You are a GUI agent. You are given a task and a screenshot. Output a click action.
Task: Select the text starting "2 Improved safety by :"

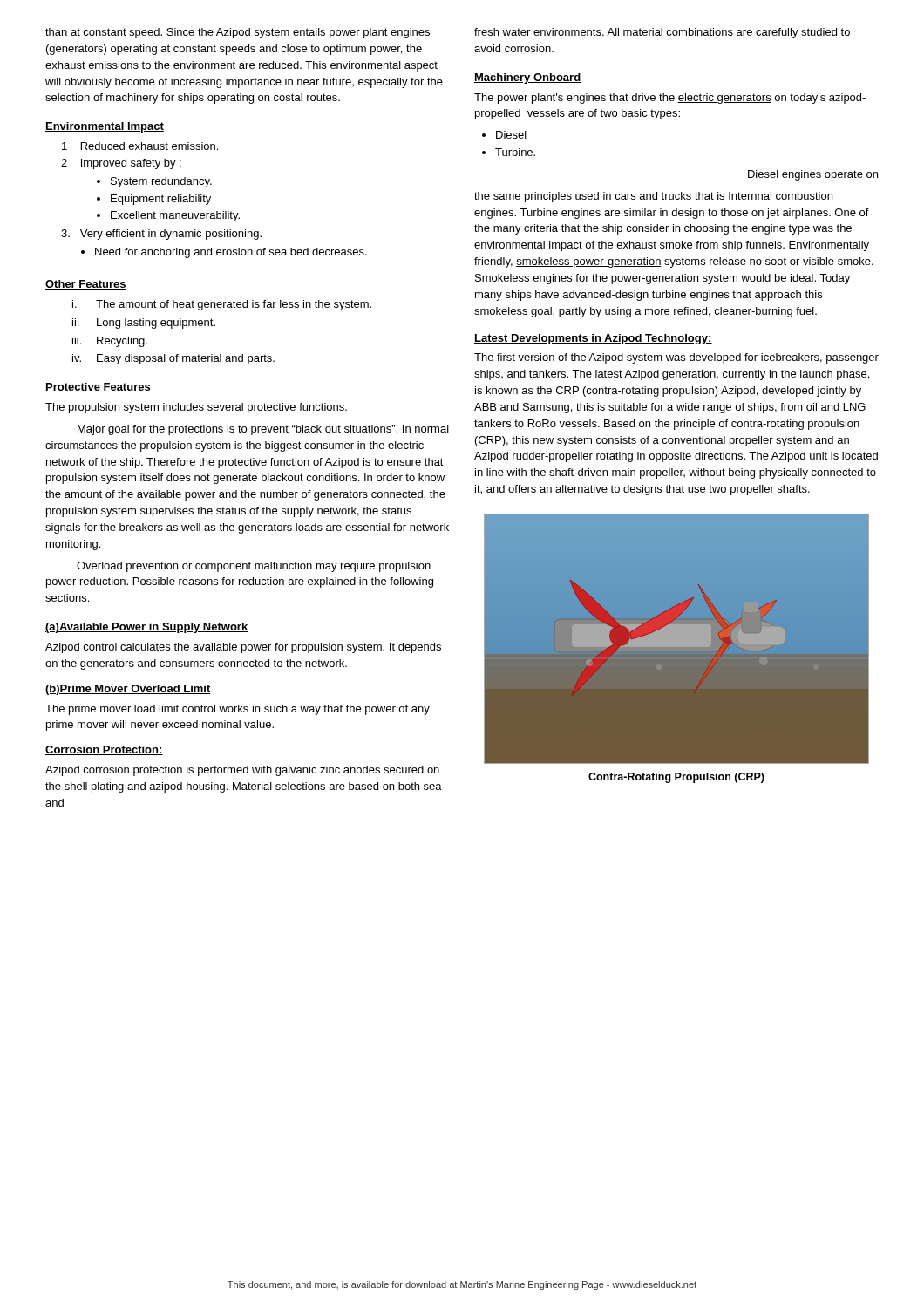121,163
